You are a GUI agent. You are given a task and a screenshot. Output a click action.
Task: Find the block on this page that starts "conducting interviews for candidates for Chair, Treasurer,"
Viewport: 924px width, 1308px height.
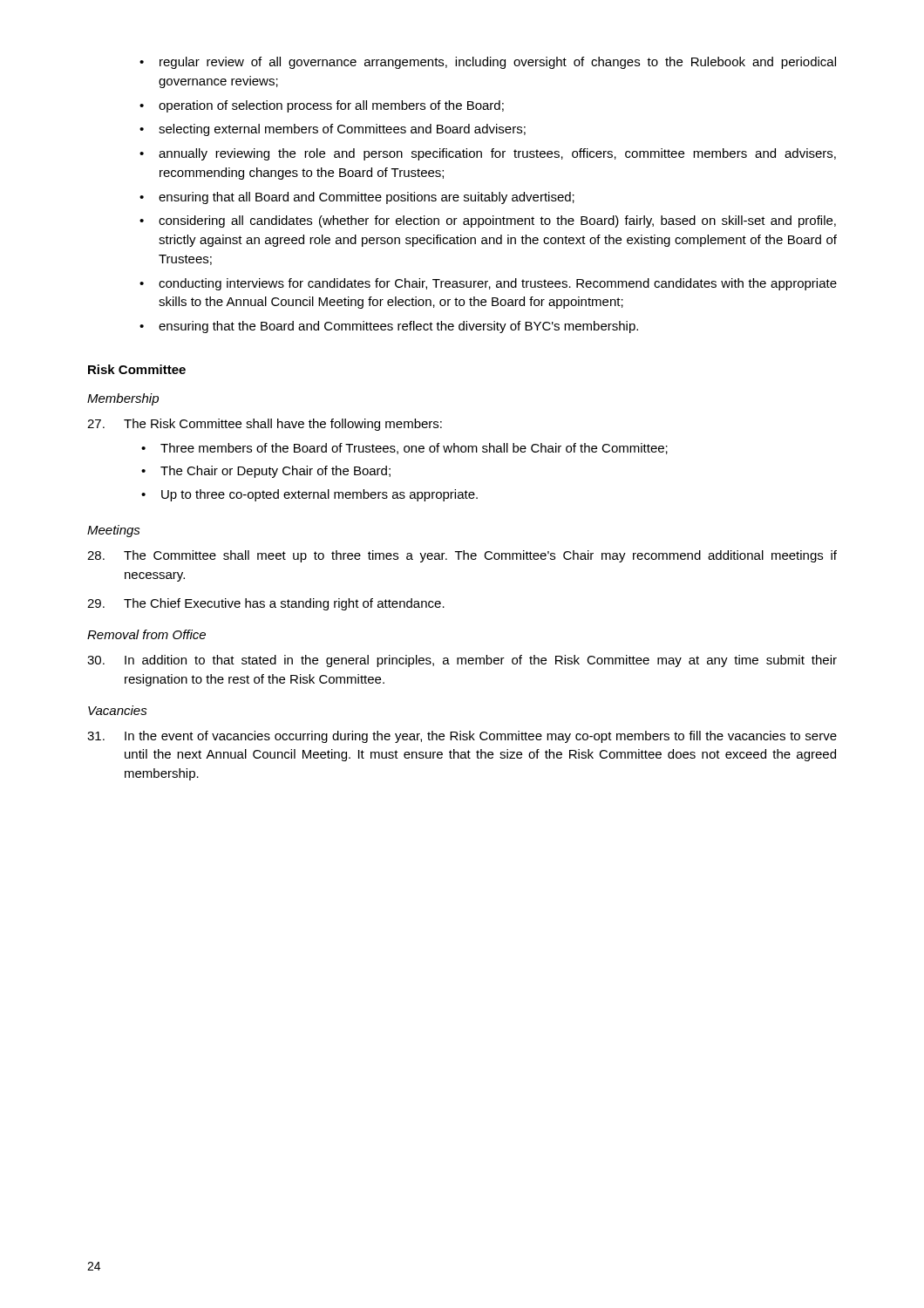[x=498, y=292]
